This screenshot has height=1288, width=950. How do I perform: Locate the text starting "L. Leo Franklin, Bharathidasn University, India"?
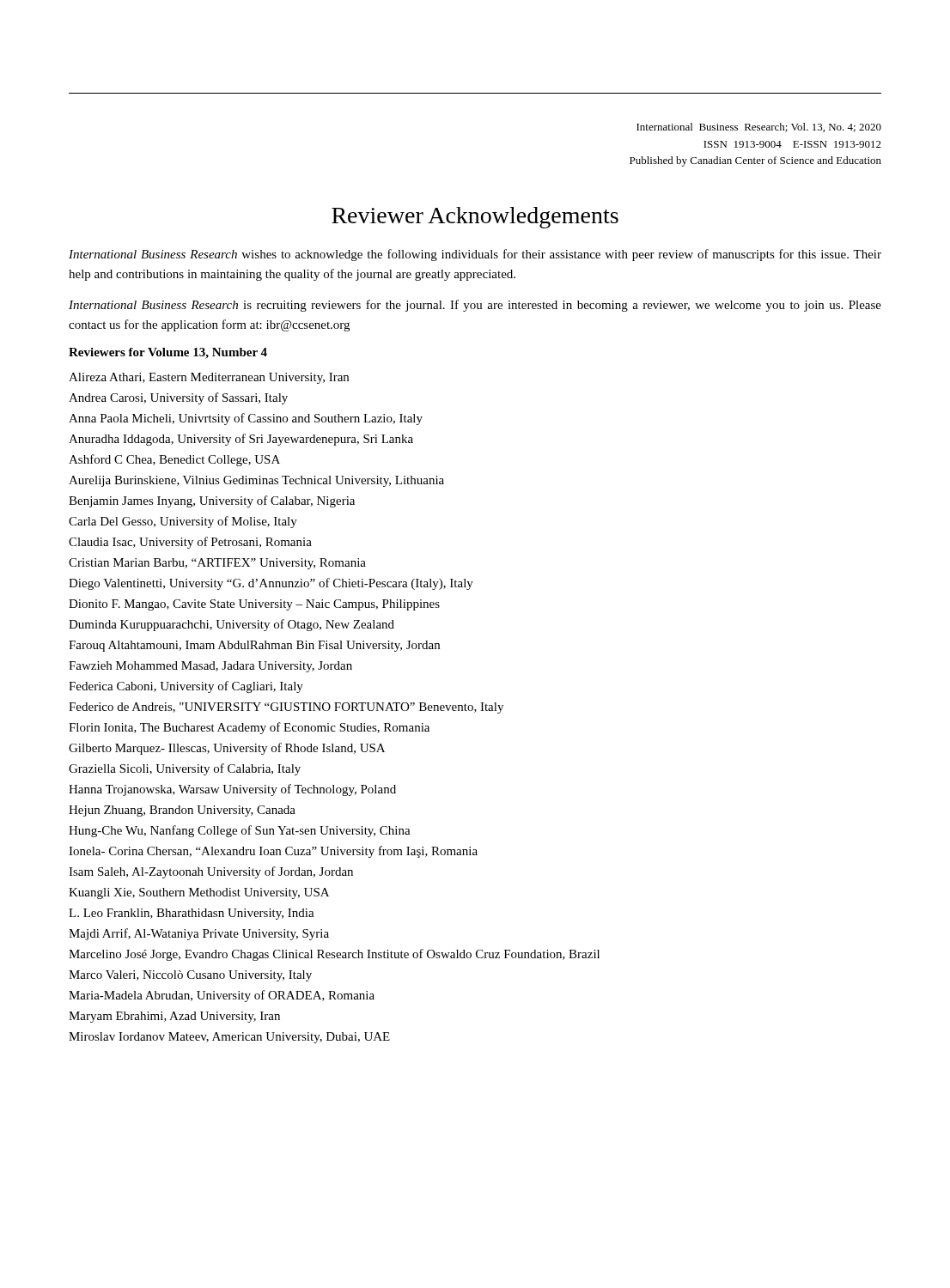point(191,913)
